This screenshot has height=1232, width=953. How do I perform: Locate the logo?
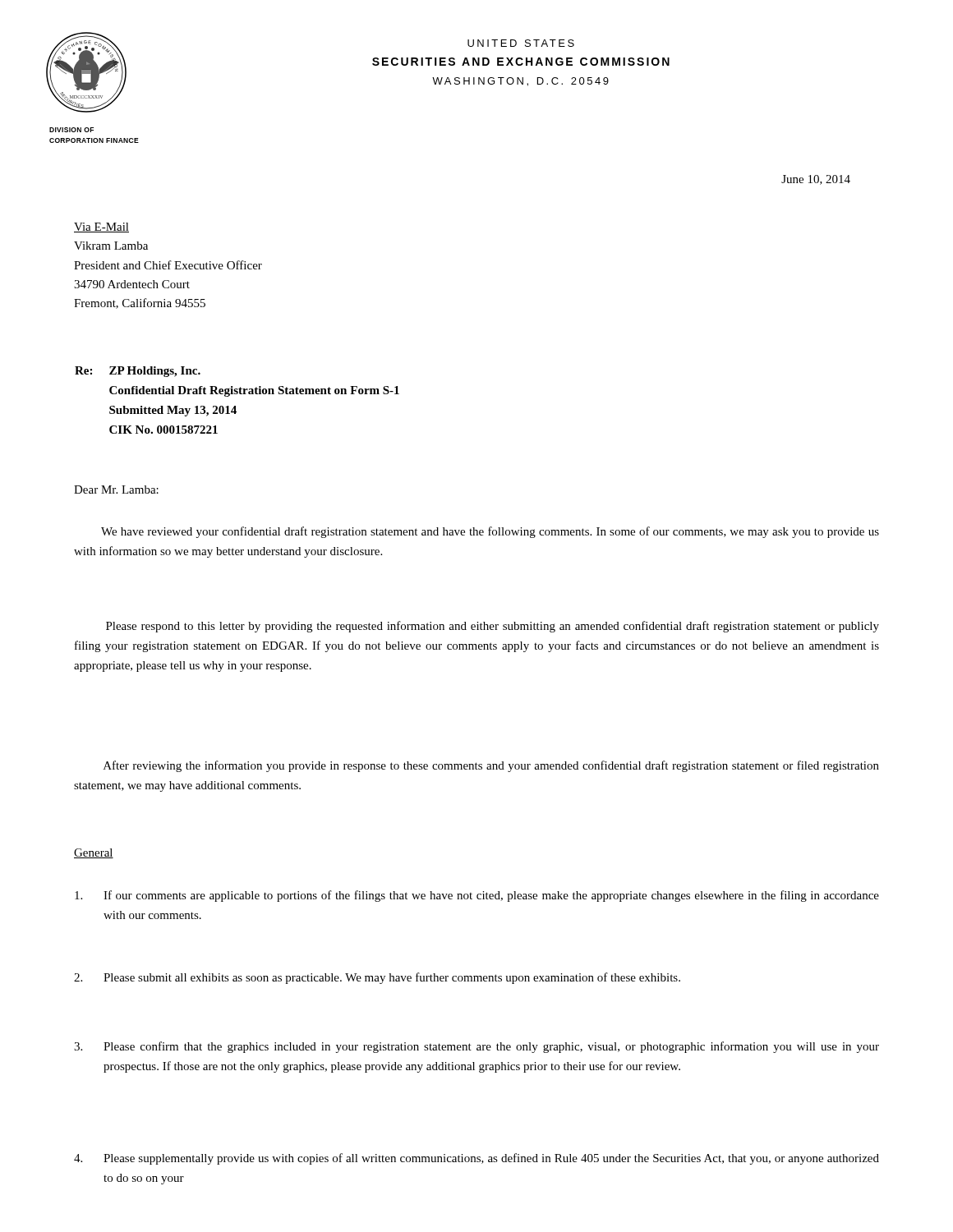point(86,72)
